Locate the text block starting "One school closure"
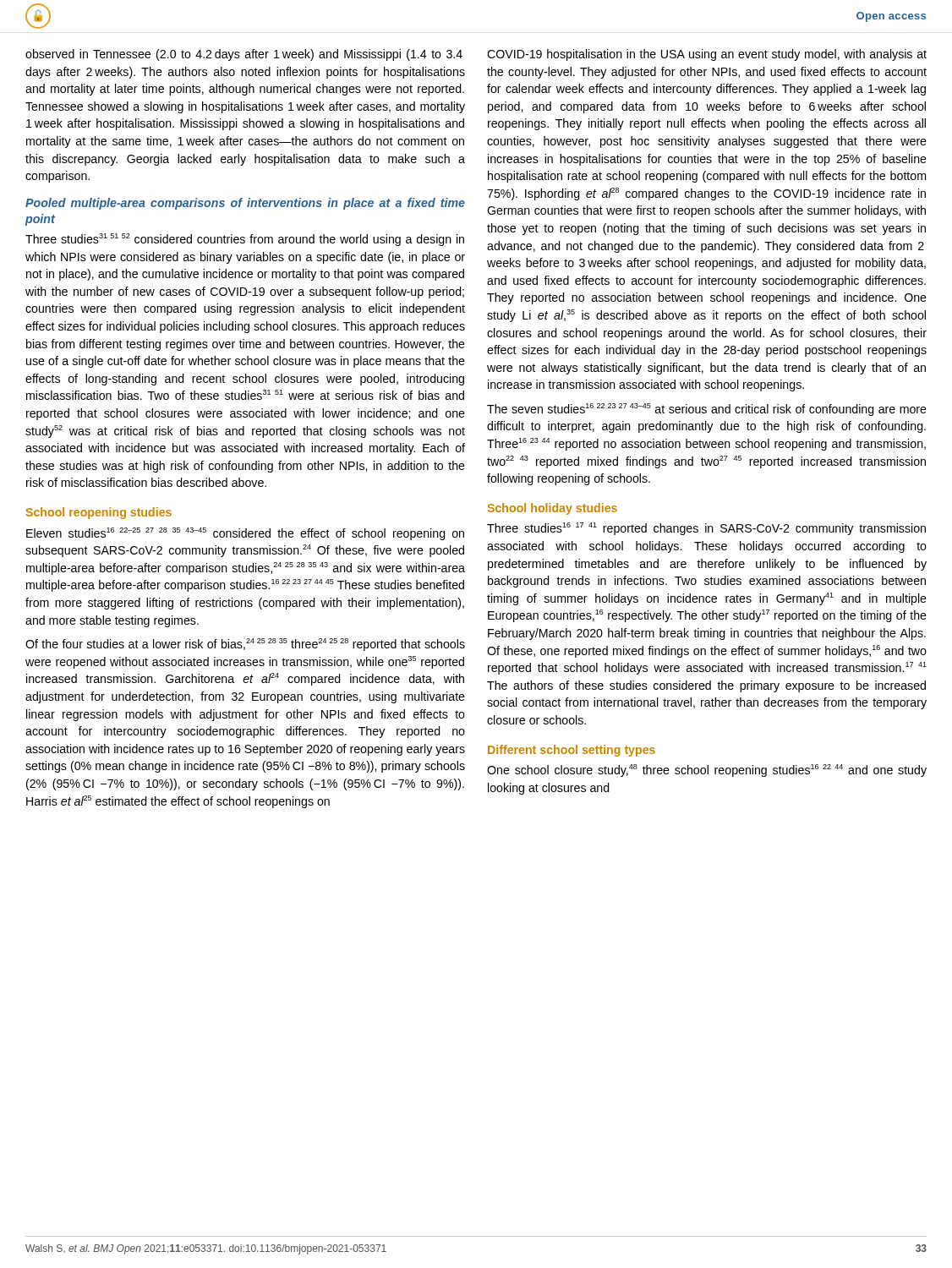Screen dimensions: 1268x952 coord(707,779)
